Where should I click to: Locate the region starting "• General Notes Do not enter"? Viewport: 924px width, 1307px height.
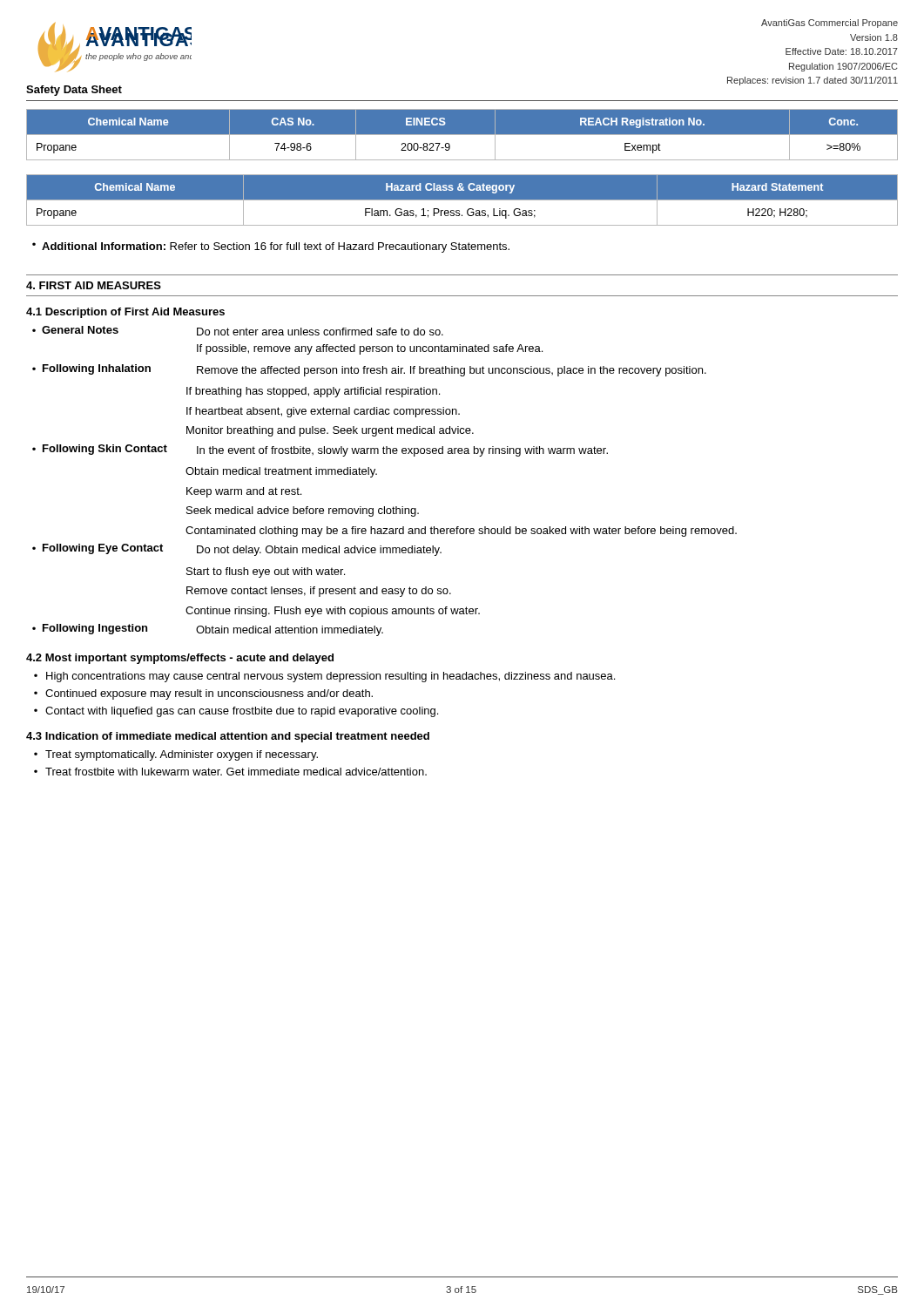tap(462, 340)
